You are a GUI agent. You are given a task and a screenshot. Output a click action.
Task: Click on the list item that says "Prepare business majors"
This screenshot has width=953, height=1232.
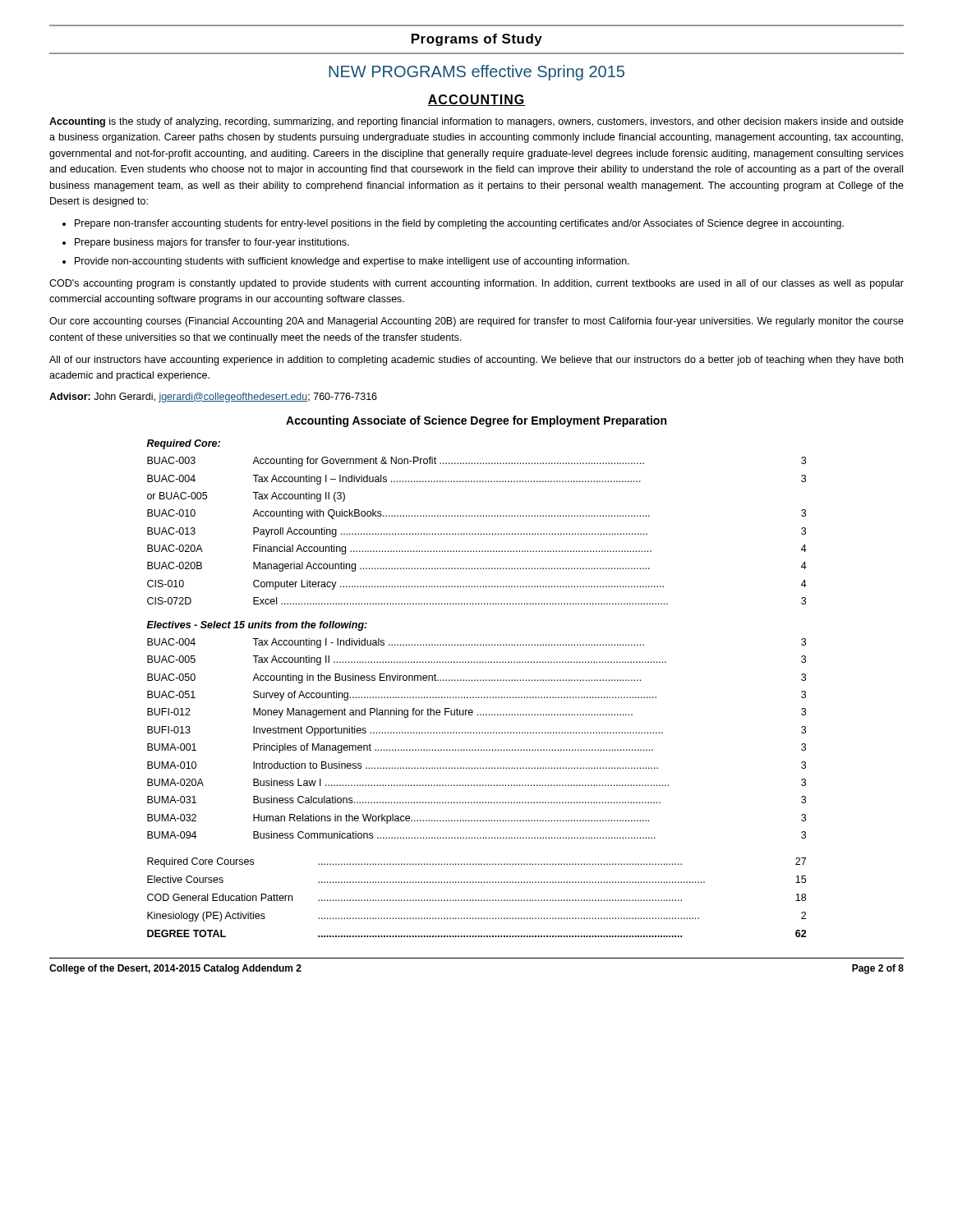coord(212,242)
